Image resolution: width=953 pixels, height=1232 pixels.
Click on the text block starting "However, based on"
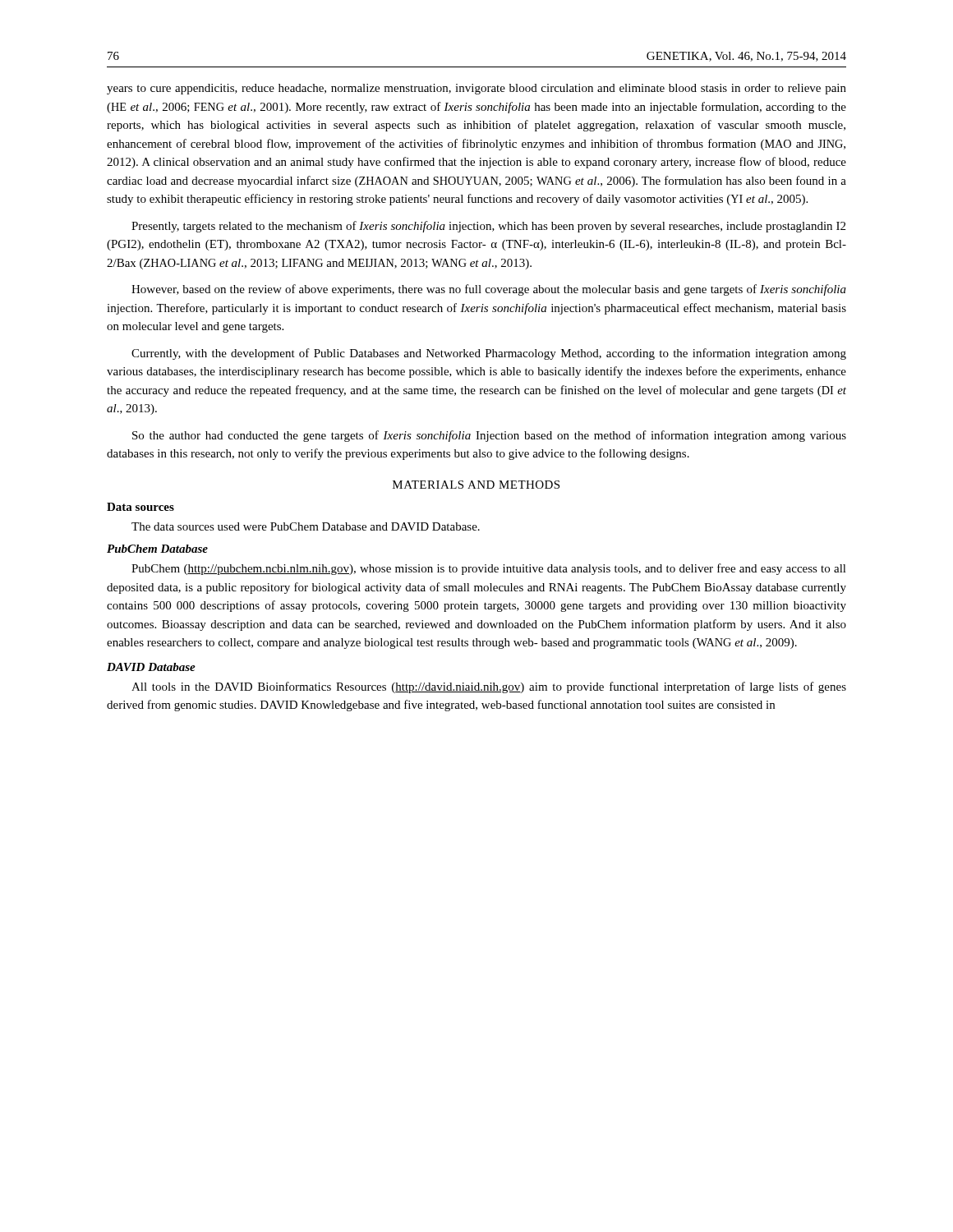pyautogui.click(x=476, y=308)
